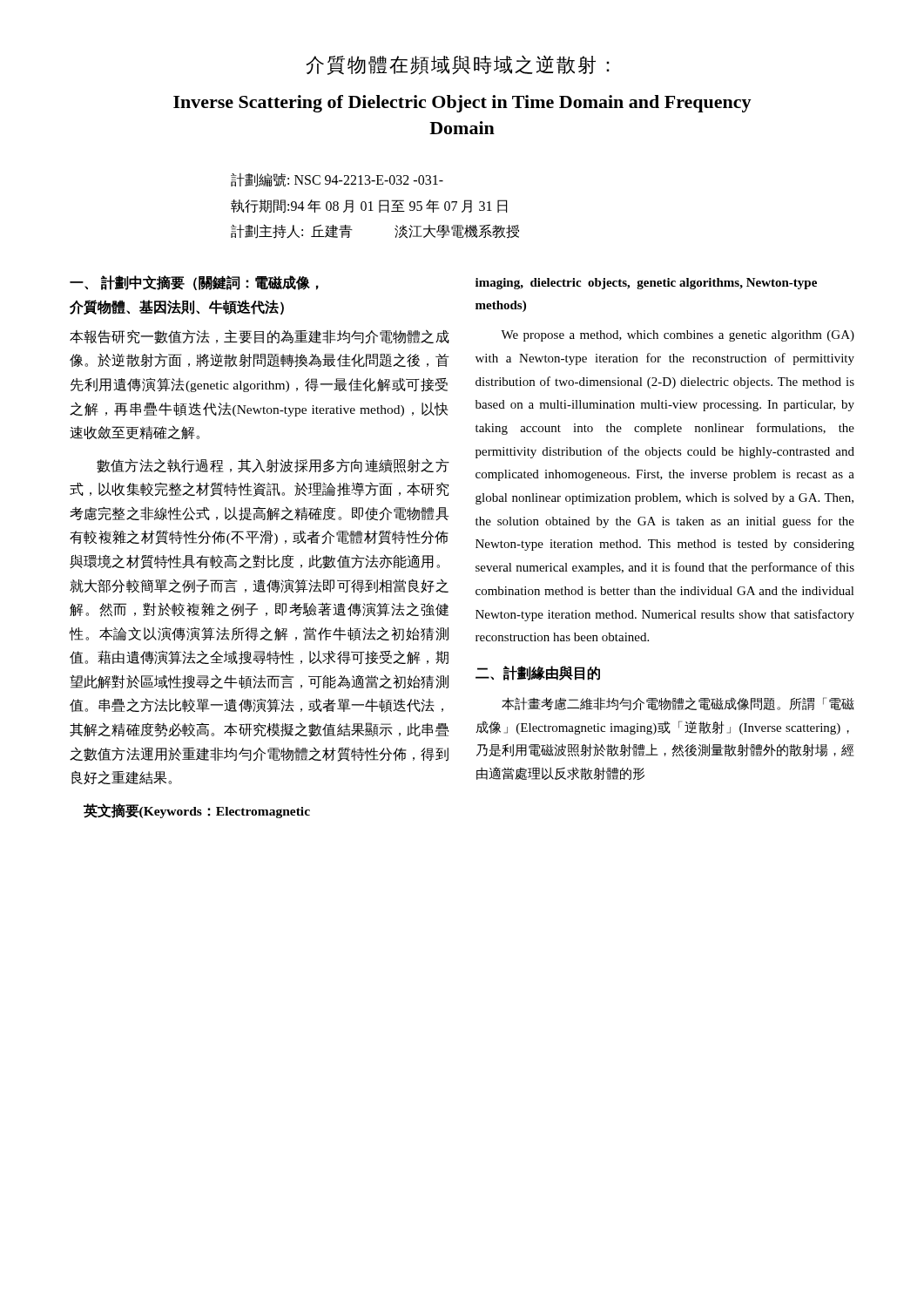Click where it says "本報告研究一數值方法，主要目的為重建非均勻介電物體之成像。於逆散射方面，將逆散射問題轉換為最佳化問題之後，首先利用遺傳演算法(genetic algorithm)，得一最佳化解或可接受之解，再串疊牛頓迭代法(Newton-type iterative method)，以快速收斂至更精確之解。"

click(x=259, y=385)
